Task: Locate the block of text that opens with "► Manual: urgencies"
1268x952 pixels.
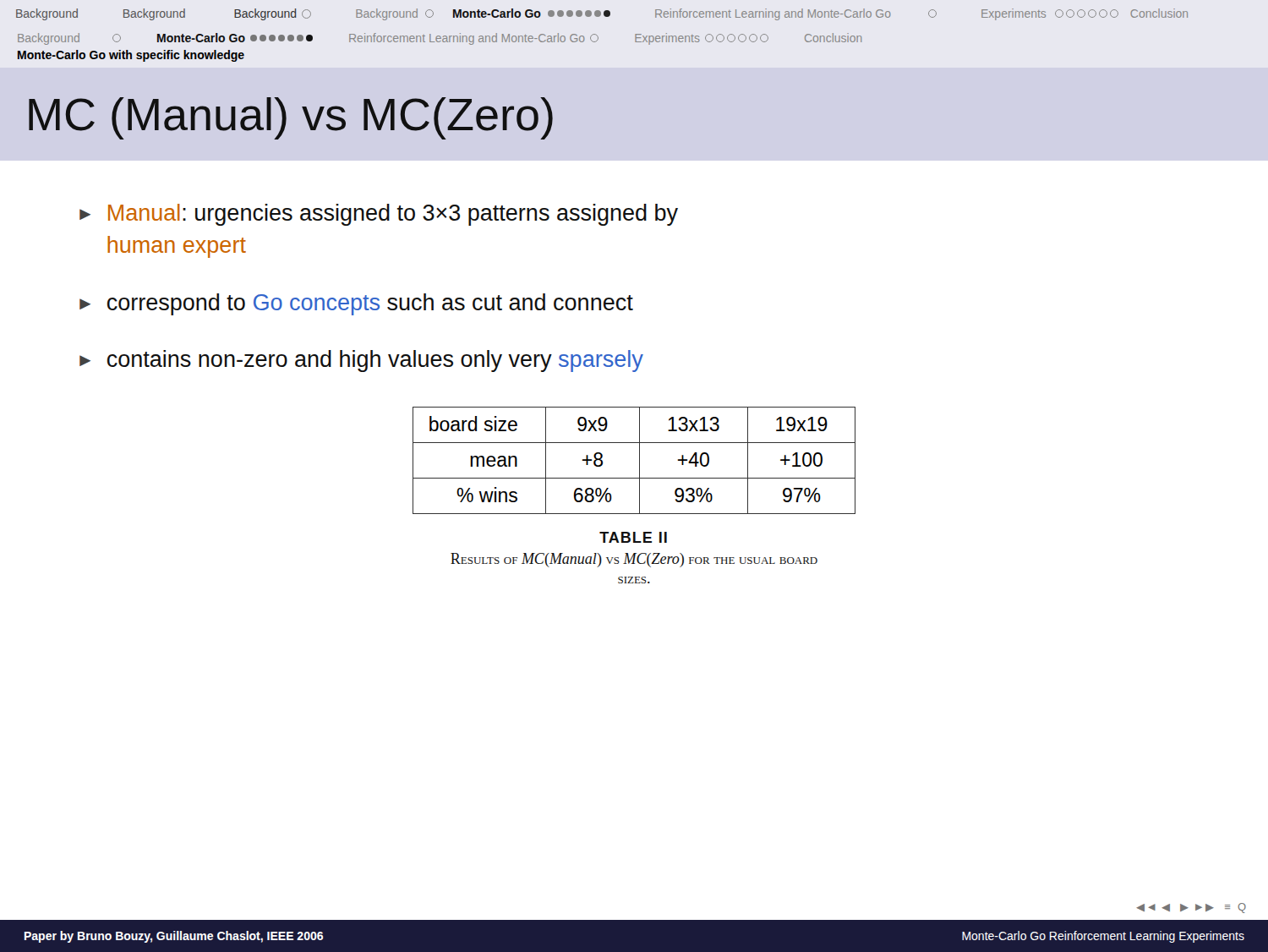Action: pyautogui.click(x=377, y=230)
